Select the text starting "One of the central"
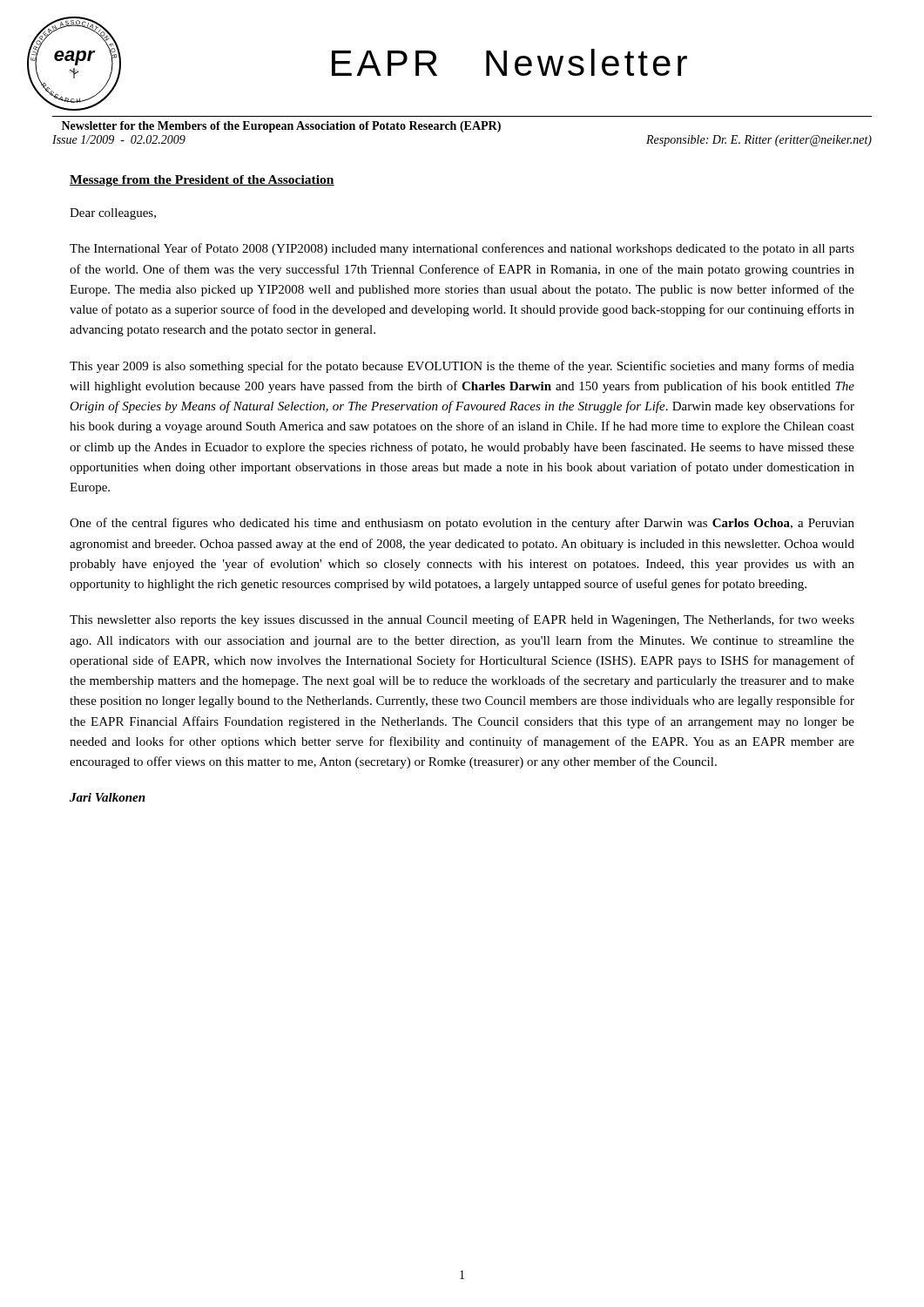Image resolution: width=924 pixels, height=1307 pixels. (x=462, y=553)
